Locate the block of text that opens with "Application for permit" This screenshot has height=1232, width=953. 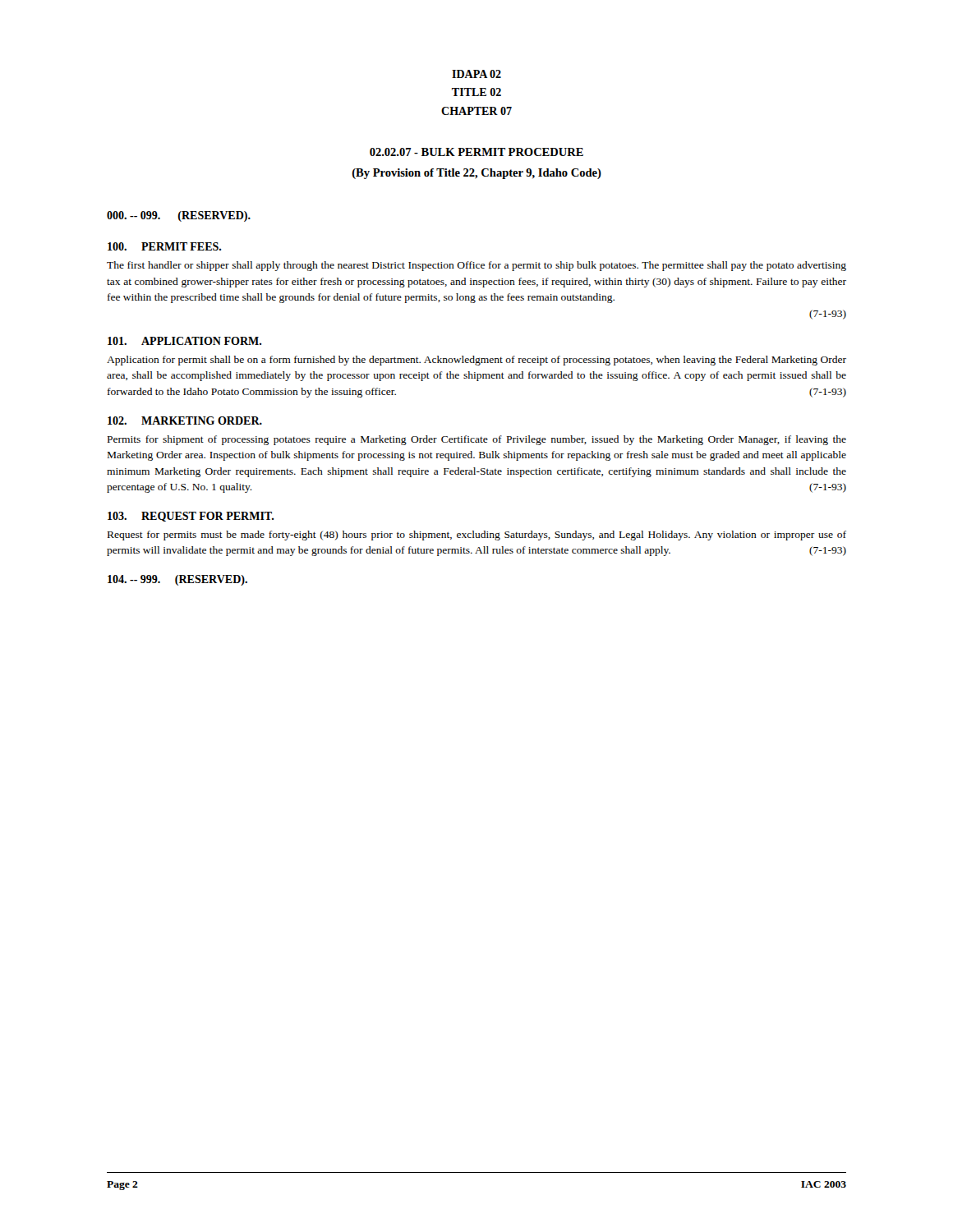[x=476, y=376]
